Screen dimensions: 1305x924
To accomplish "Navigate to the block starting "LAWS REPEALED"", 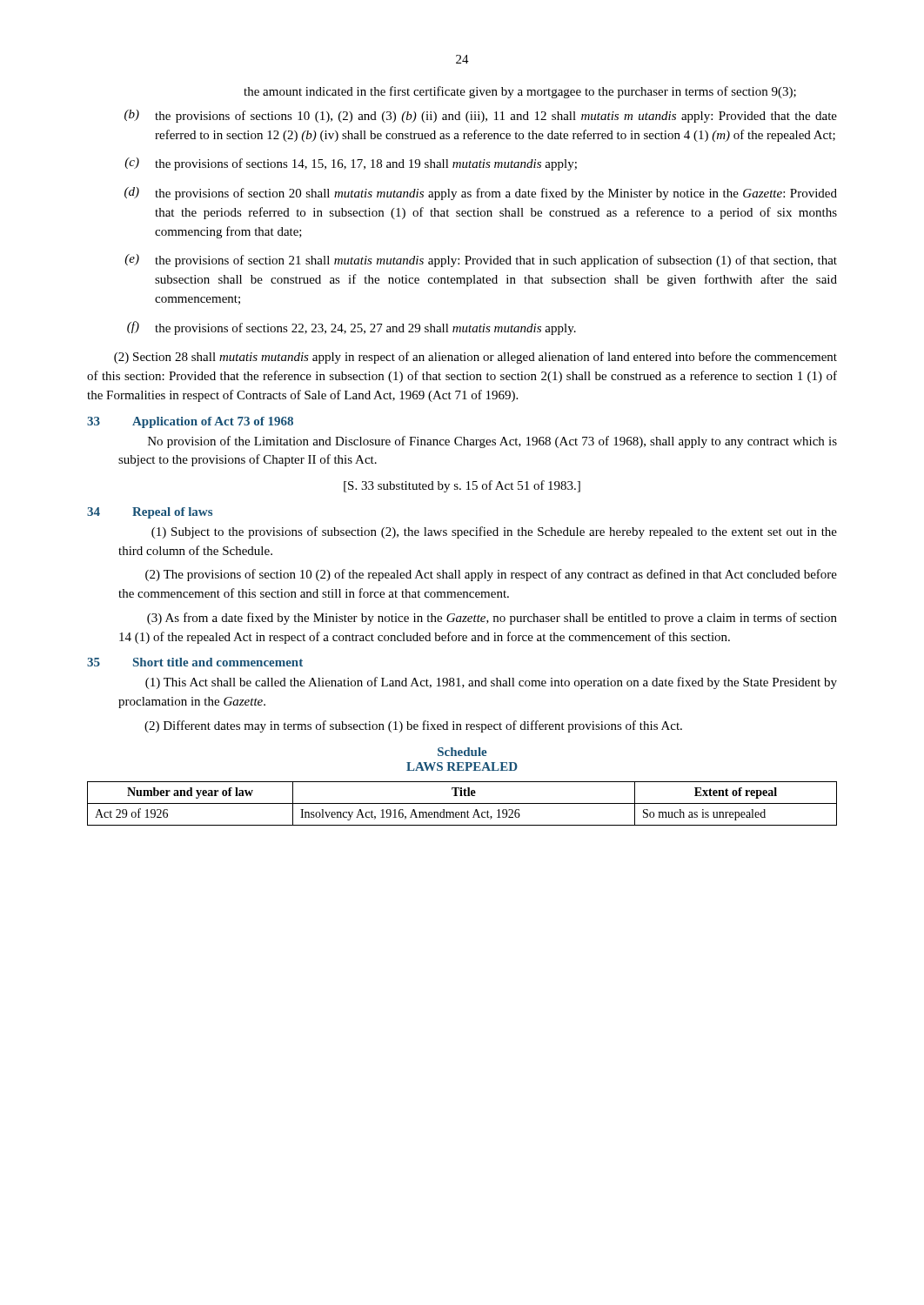I will tap(462, 766).
